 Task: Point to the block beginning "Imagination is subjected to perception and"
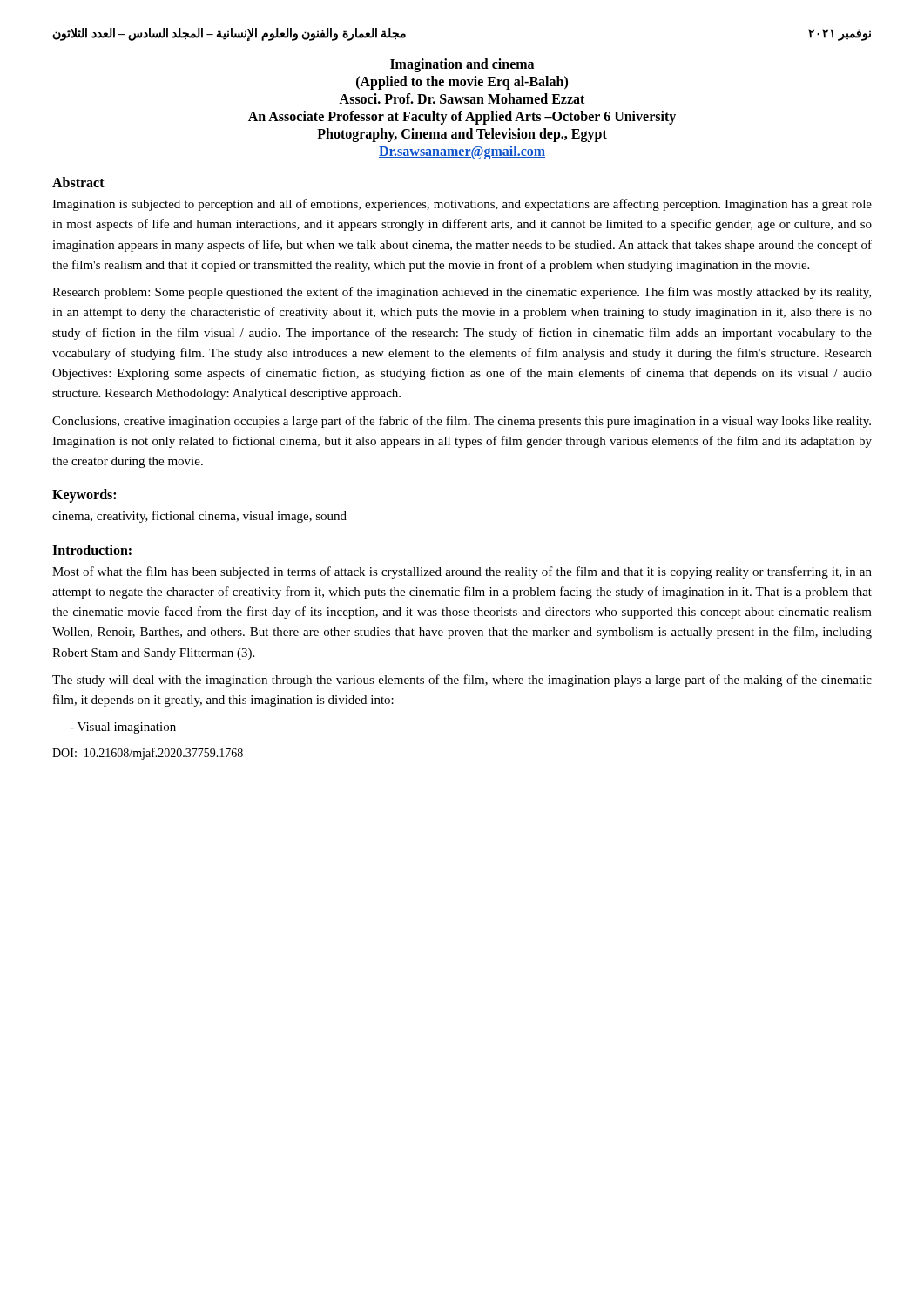pos(462,234)
